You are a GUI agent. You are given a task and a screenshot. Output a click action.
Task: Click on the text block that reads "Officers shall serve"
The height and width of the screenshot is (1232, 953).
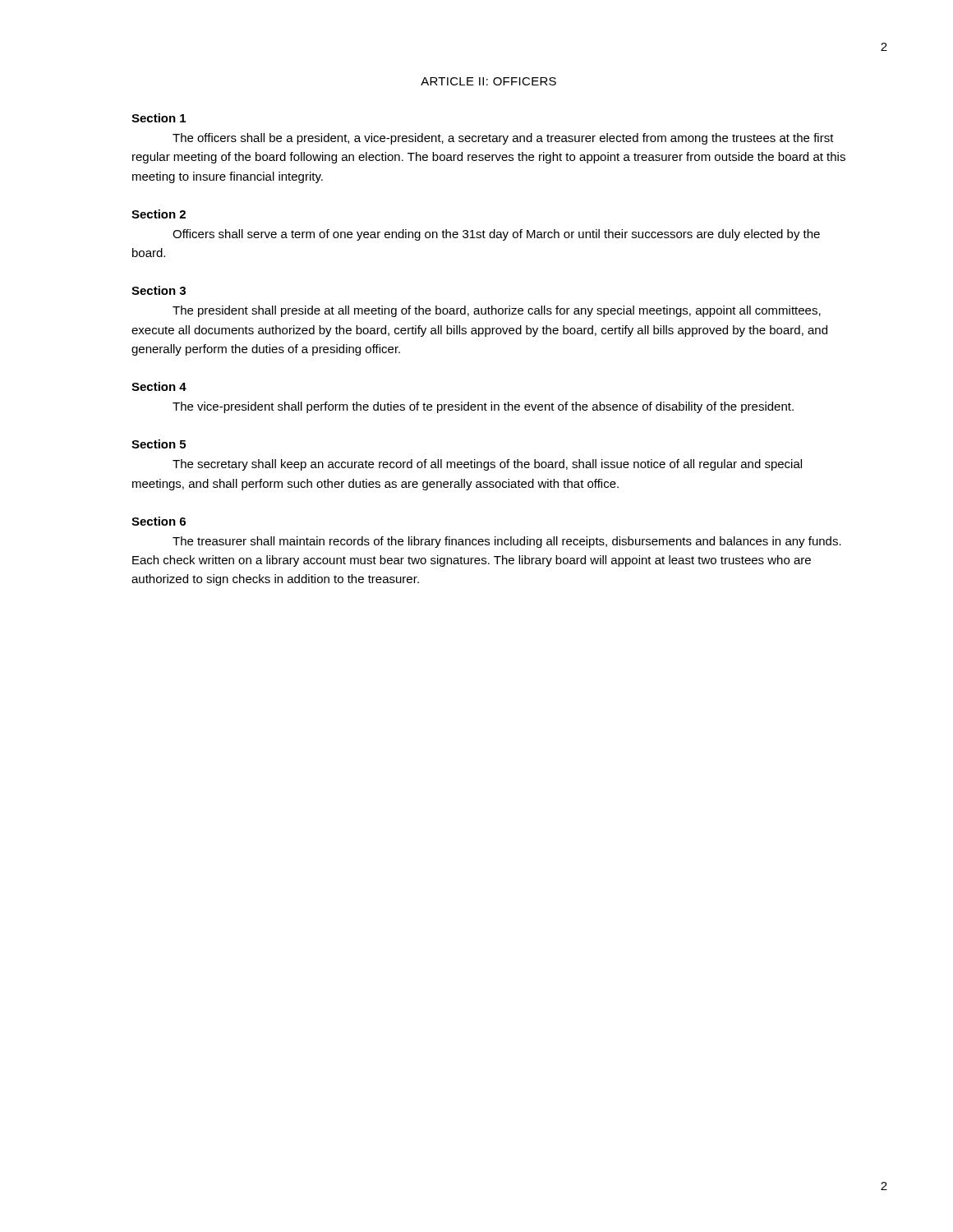coord(476,242)
